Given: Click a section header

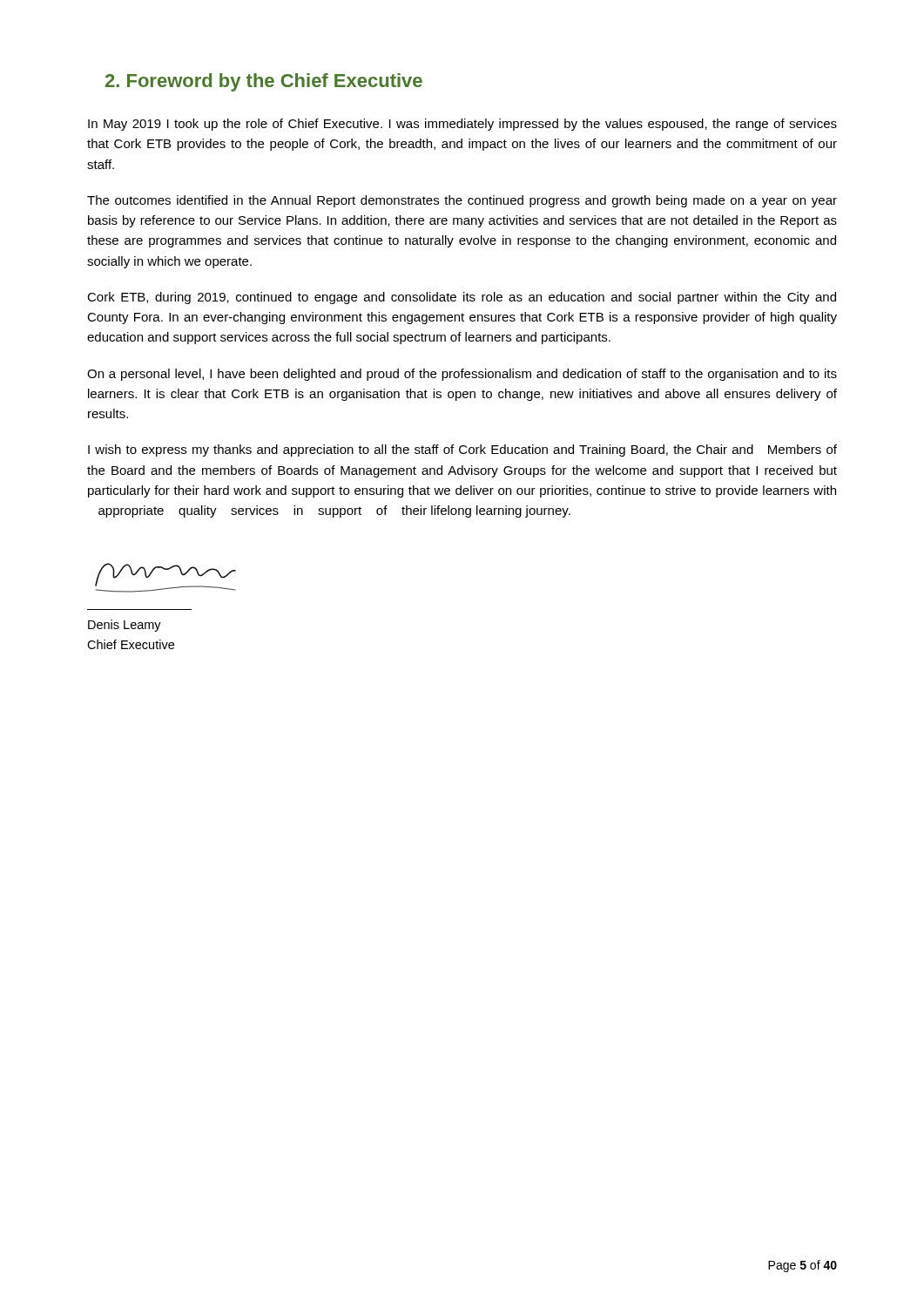Looking at the screenshot, I should (264, 81).
